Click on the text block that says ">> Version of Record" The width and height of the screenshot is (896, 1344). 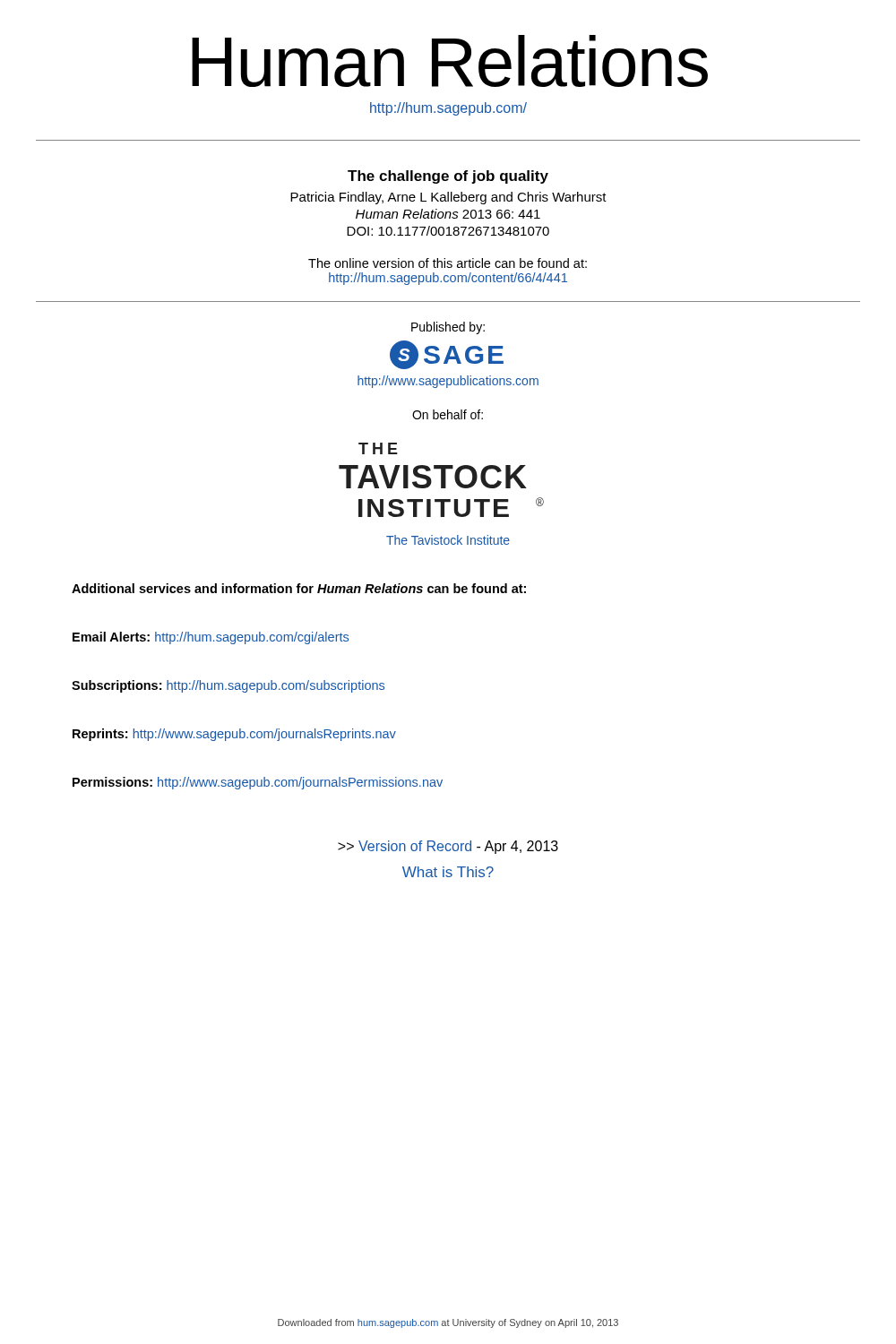pyautogui.click(x=448, y=860)
